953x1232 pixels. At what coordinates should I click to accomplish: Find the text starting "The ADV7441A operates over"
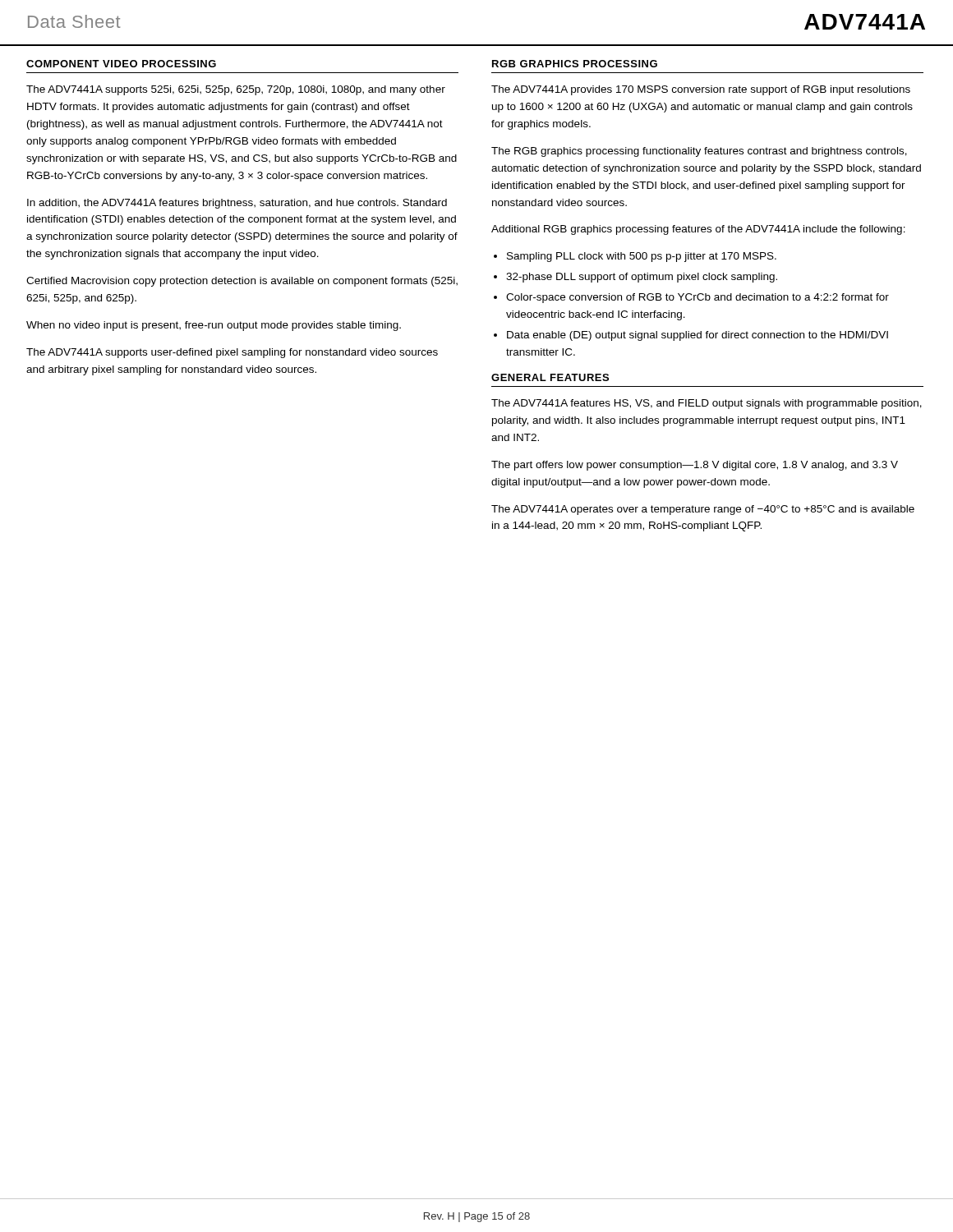click(x=703, y=517)
